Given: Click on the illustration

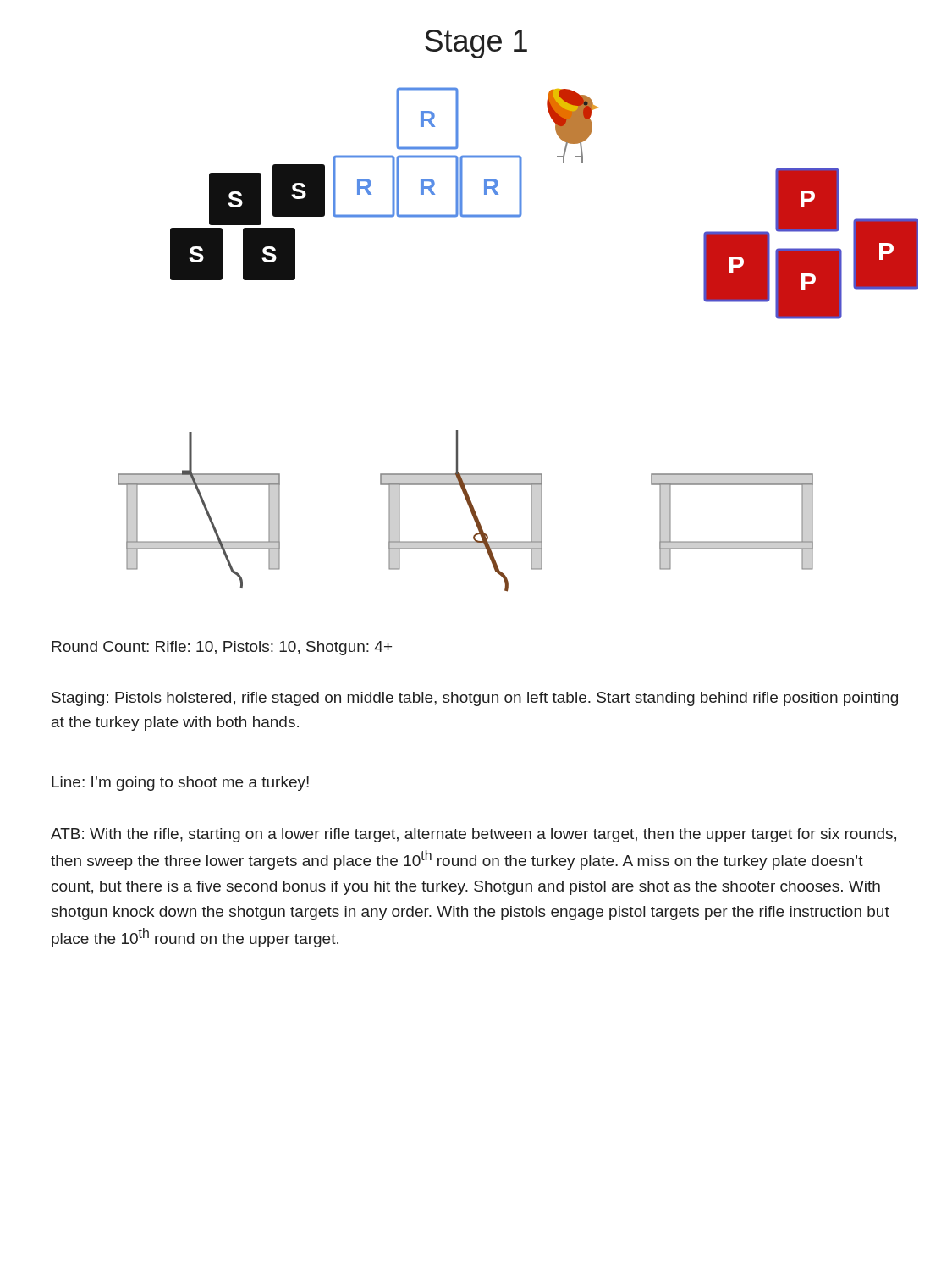Looking at the screenshot, I should click(x=465, y=512).
